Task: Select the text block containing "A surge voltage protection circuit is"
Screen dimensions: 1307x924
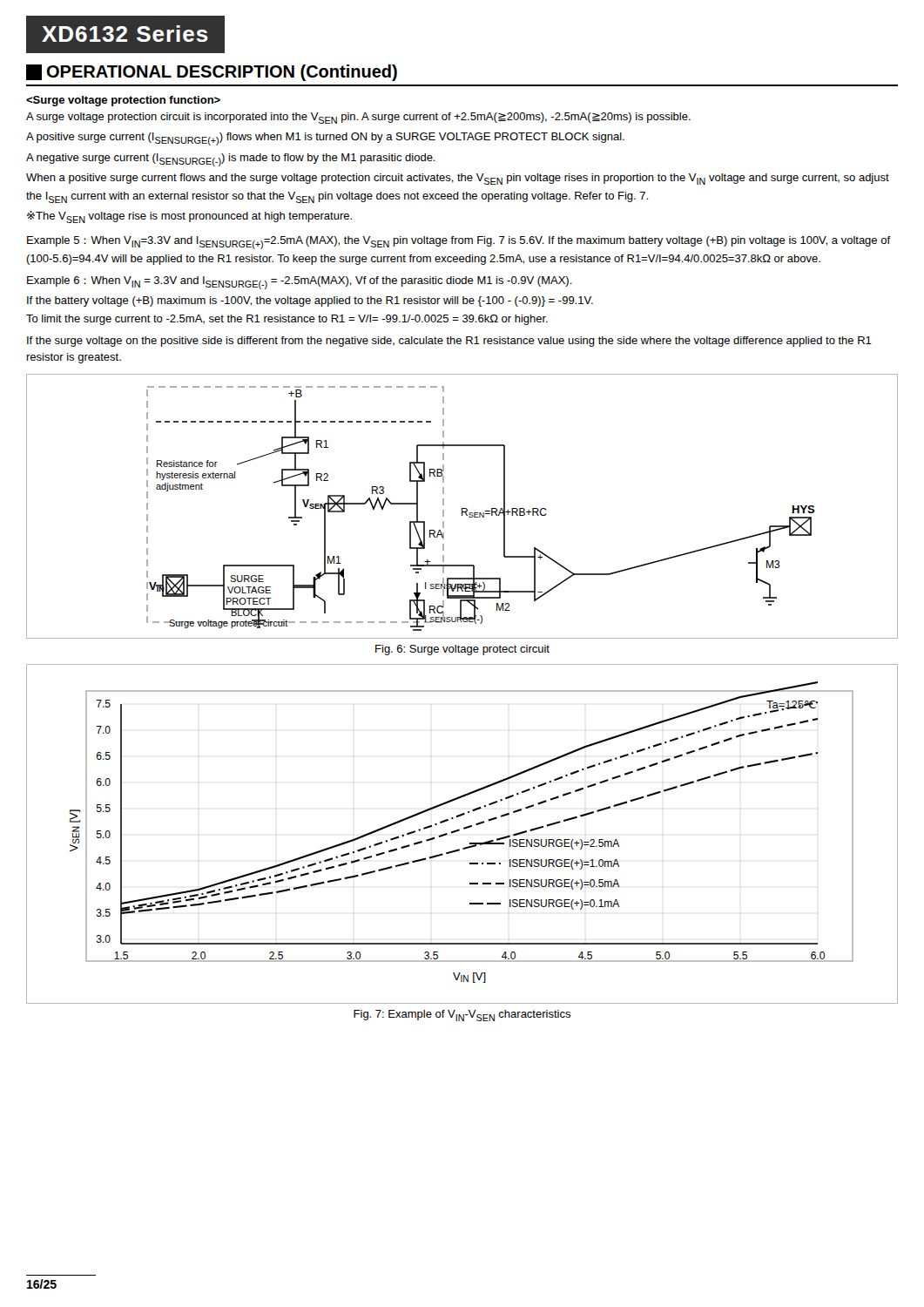Action: click(x=359, y=117)
